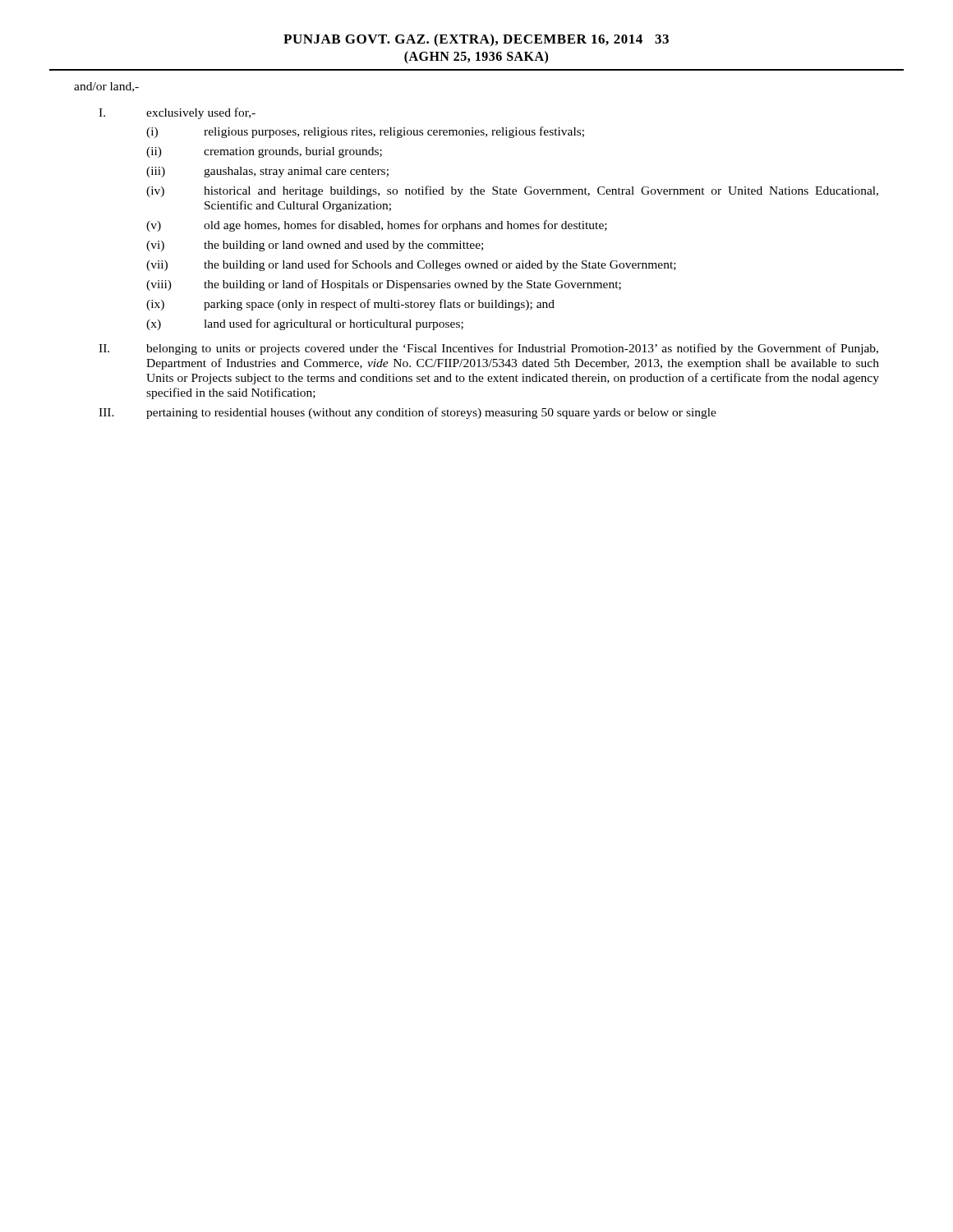Select the list item with the text "(iv) historical and heritage buildings, so"
This screenshot has width=953, height=1232.
coord(513,198)
